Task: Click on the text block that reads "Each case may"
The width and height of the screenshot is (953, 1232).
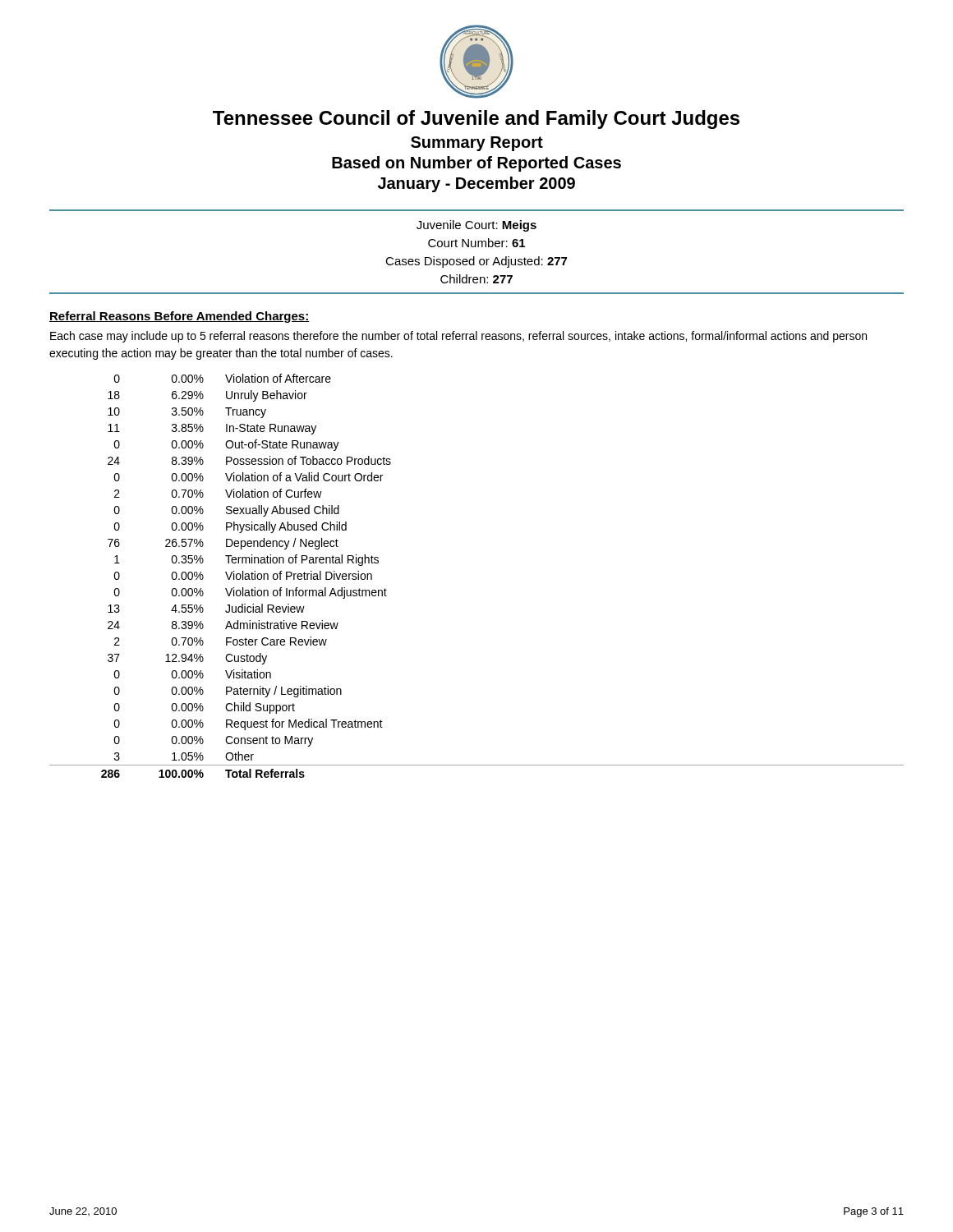Action: click(458, 345)
